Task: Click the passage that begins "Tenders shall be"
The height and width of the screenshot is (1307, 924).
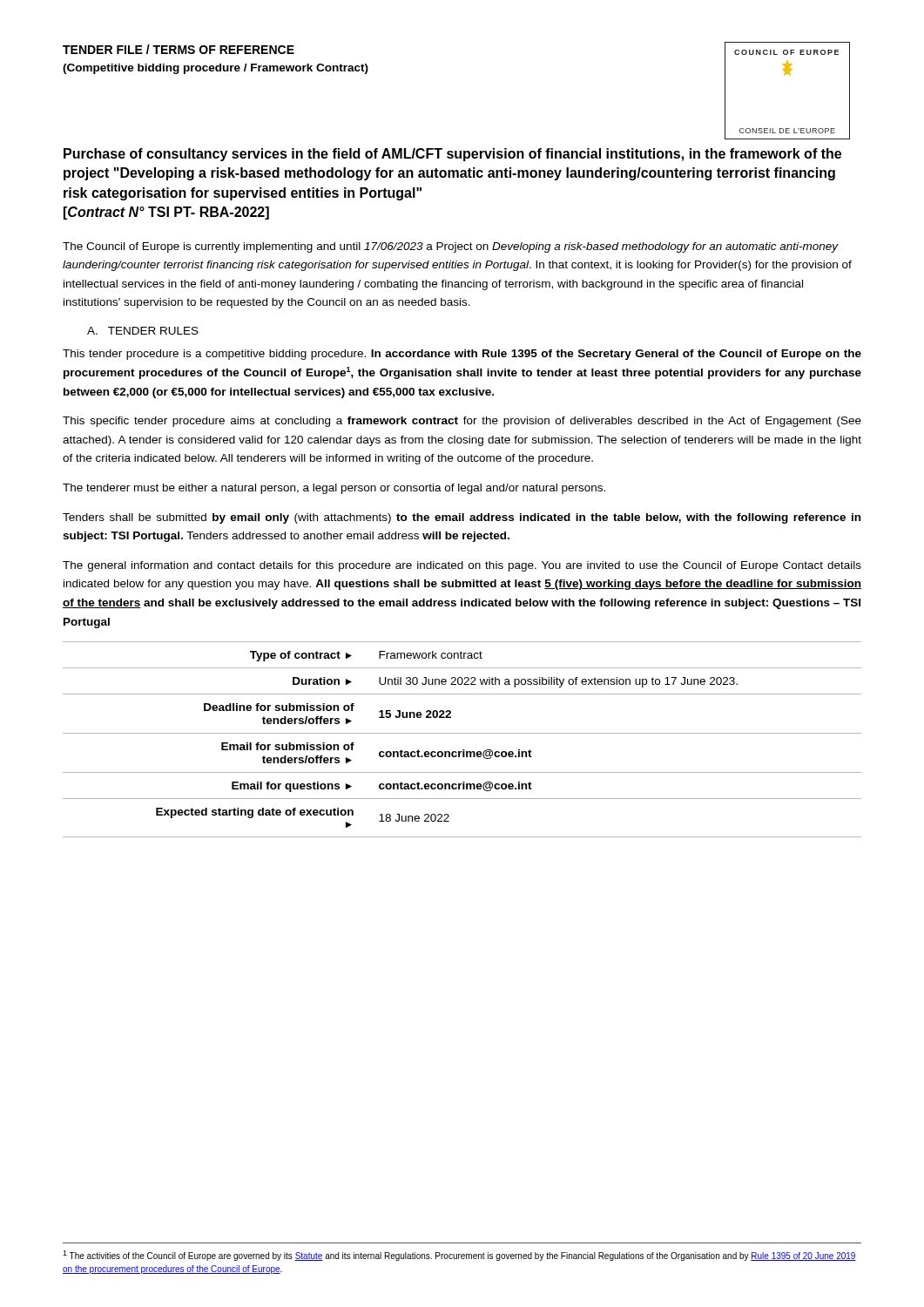Action: (x=462, y=526)
